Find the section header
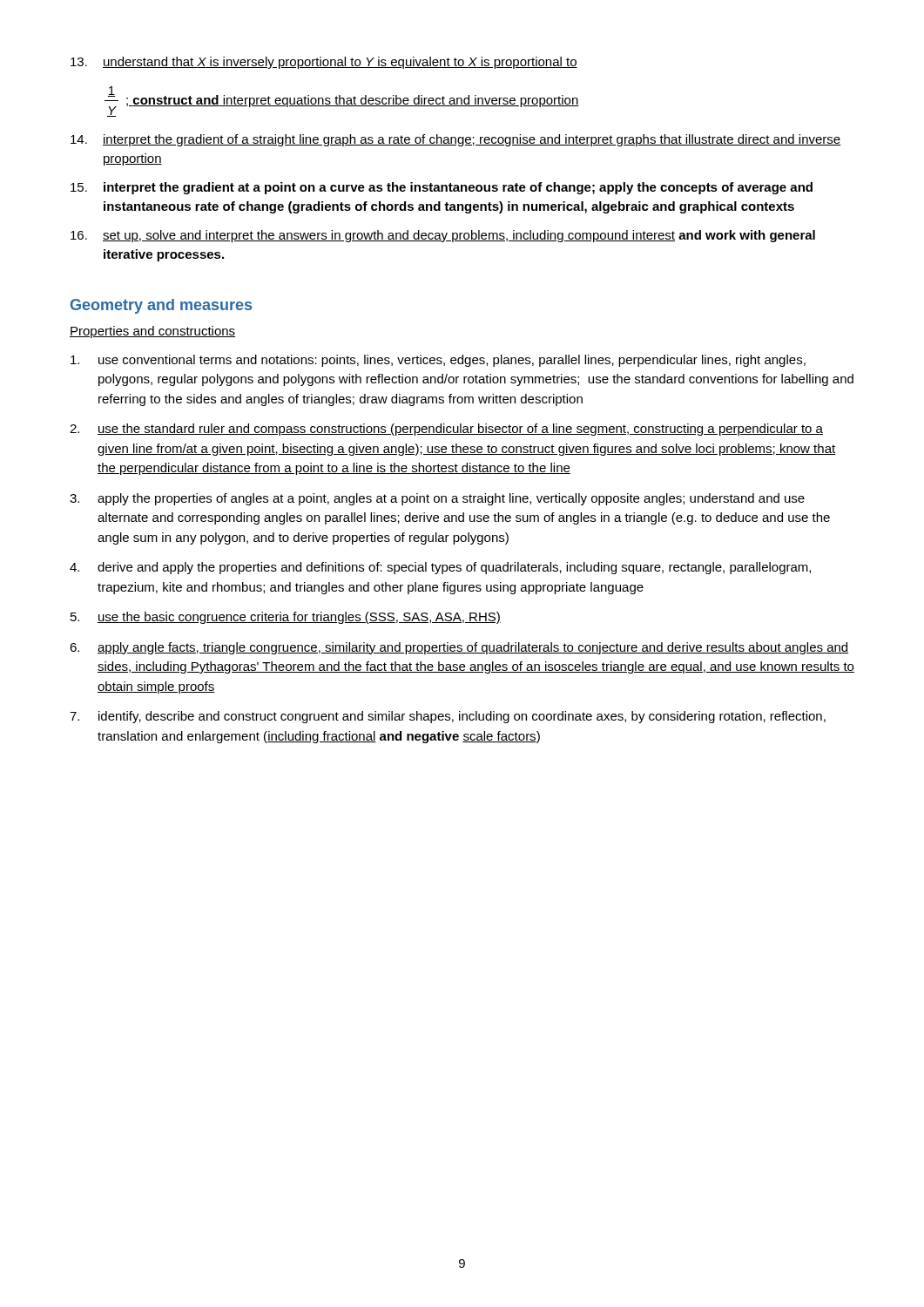This screenshot has height=1307, width=924. [161, 305]
